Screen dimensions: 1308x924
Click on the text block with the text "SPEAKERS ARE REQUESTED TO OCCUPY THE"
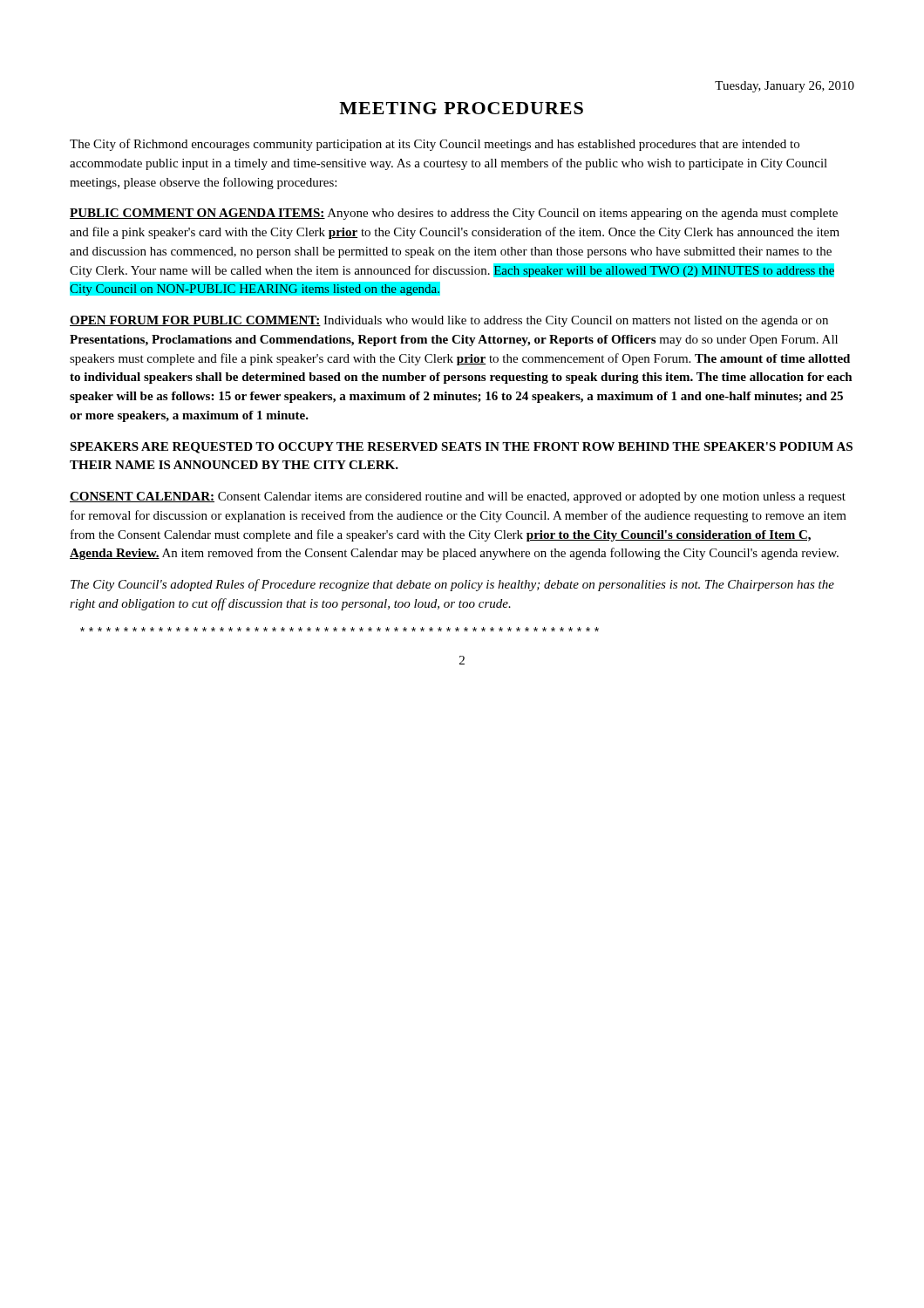tap(461, 456)
